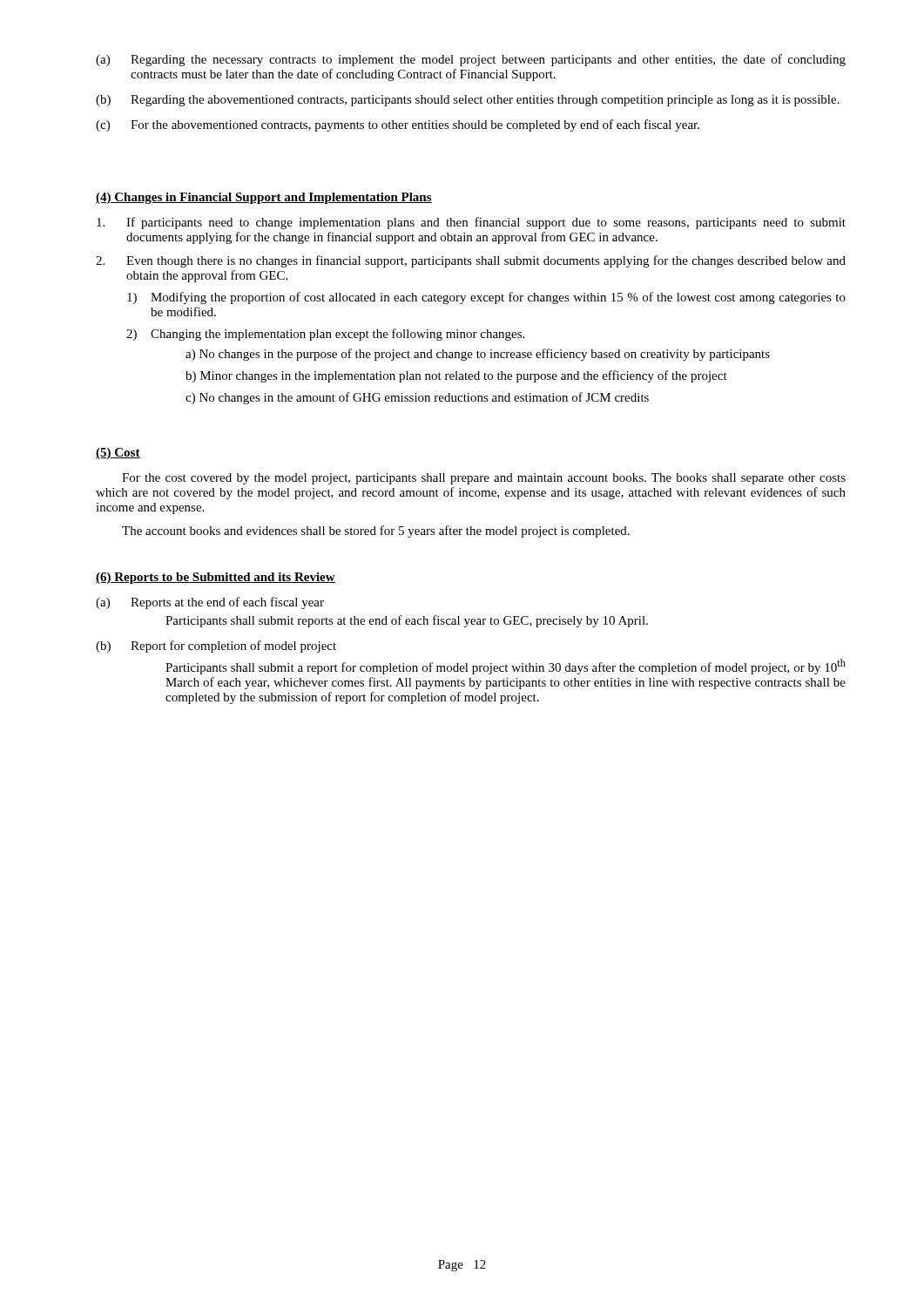This screenshot has width=924, height=1307.
Task: Select the block starting "(c) For the"
Action: [x=471, y=125]
